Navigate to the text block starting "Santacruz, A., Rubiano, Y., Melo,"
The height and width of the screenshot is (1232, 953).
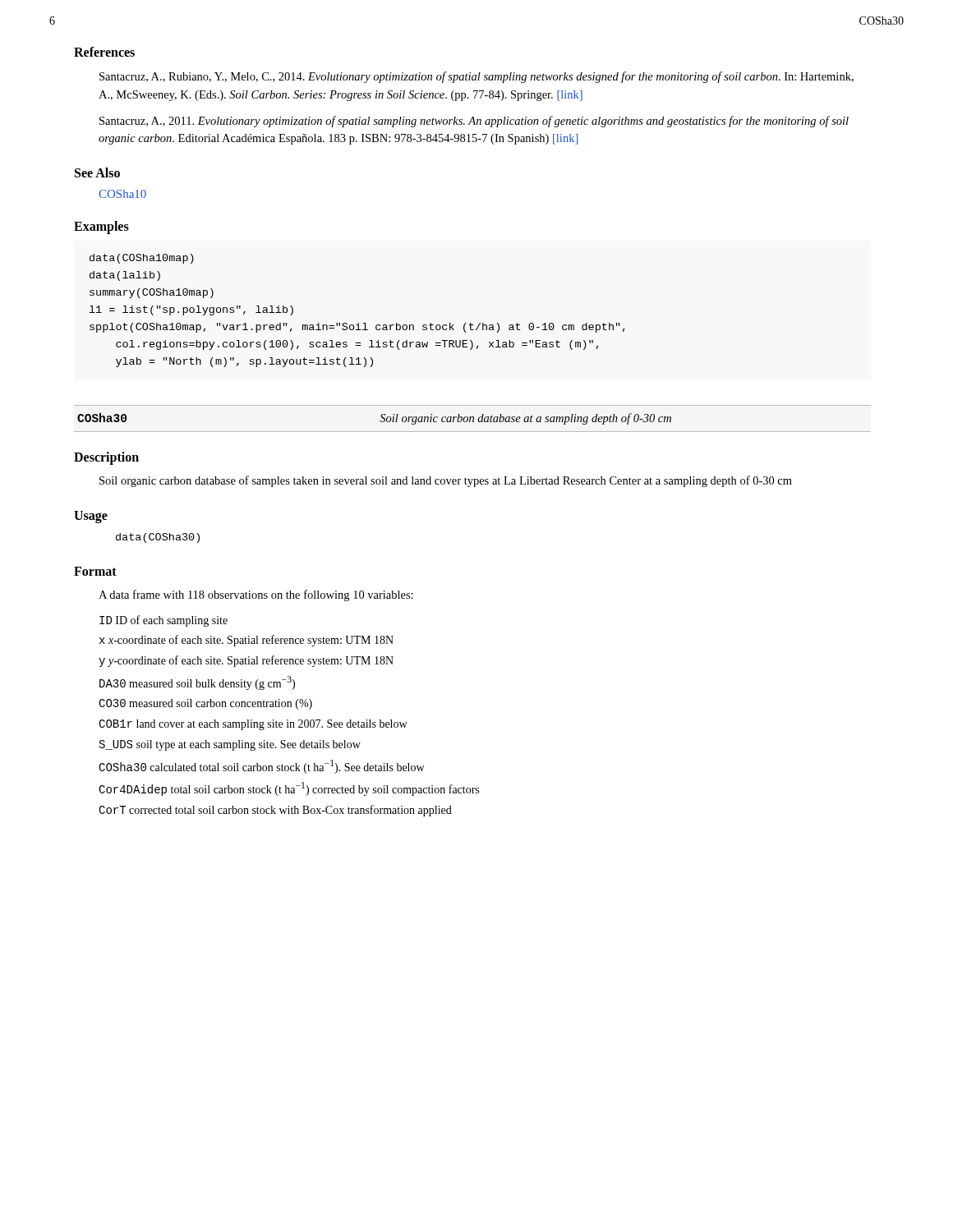point(476,85)
